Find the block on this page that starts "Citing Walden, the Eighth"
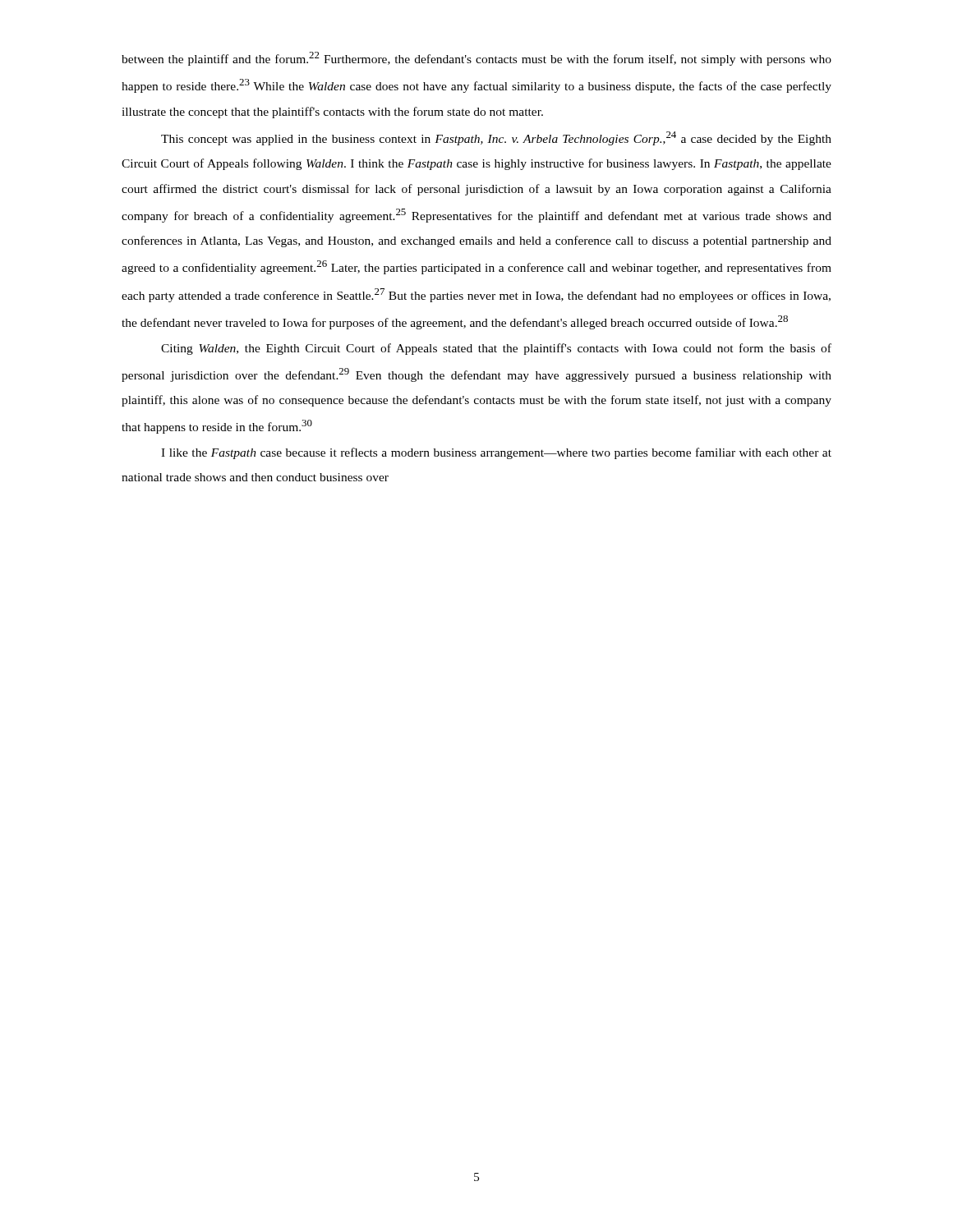This screenshot has width=953, height=1232. (x=476, y=388)
